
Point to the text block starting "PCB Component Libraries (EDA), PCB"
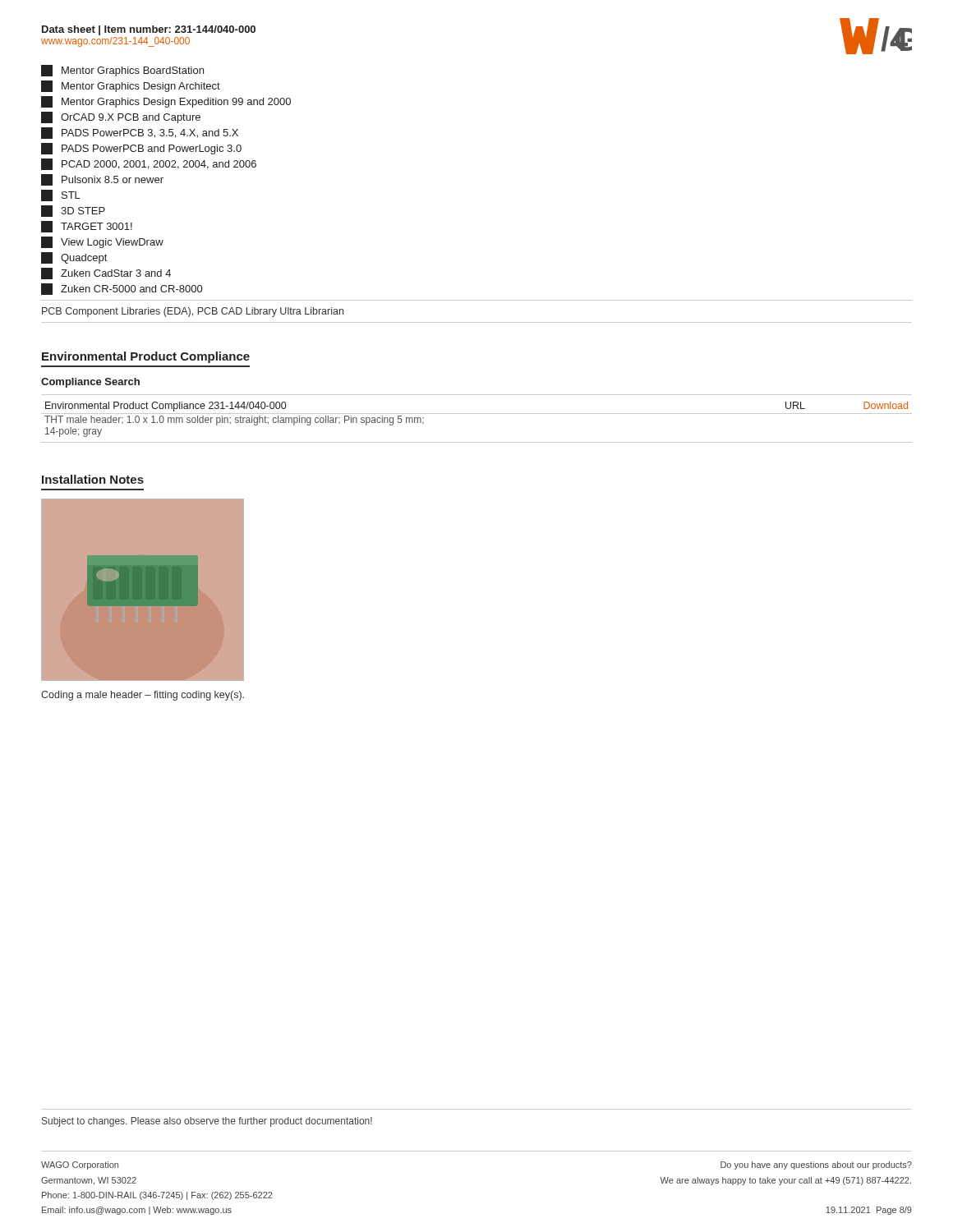tap(193, 311)
